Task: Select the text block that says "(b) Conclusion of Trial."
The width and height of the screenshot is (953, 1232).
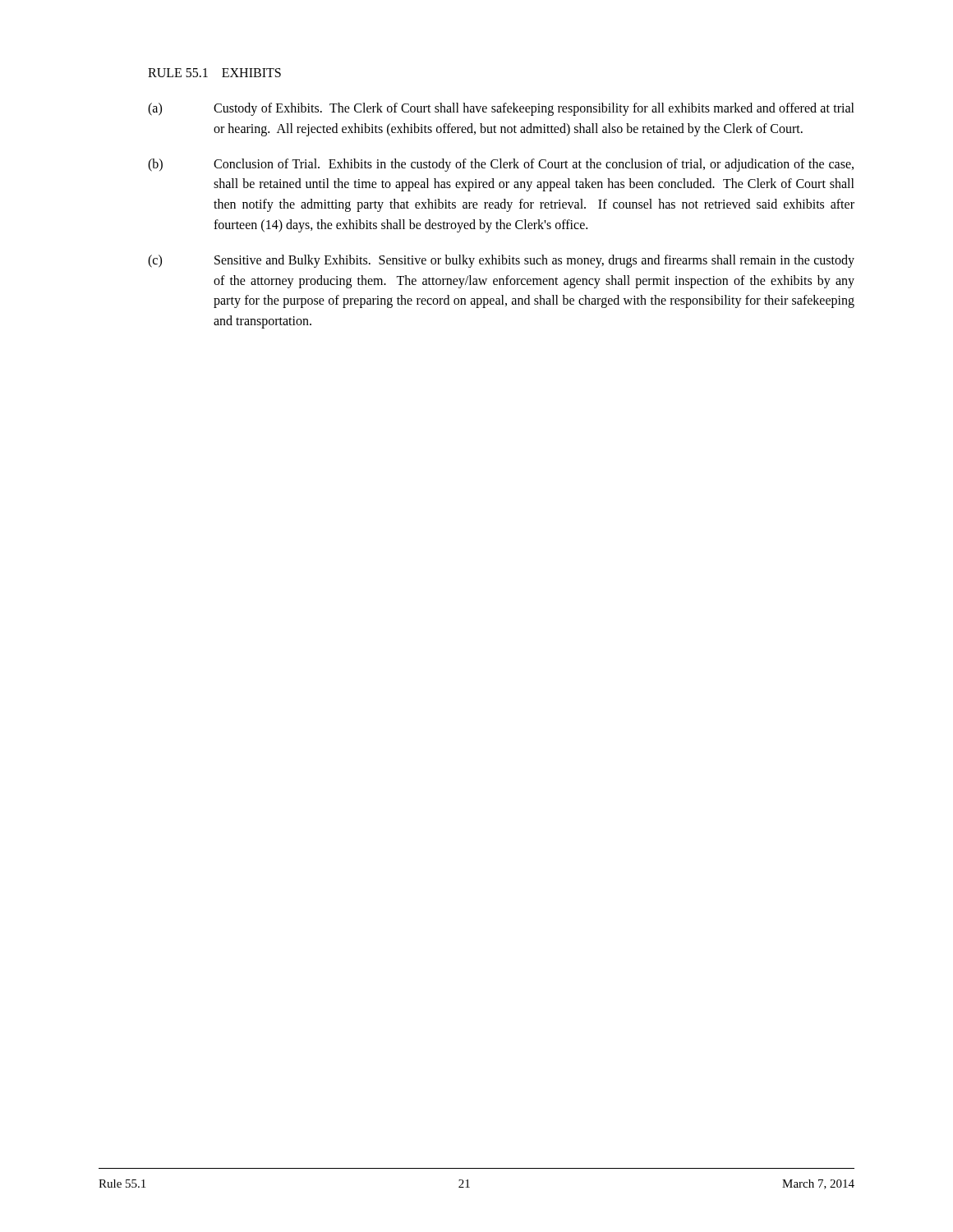Action: (476, 195)
